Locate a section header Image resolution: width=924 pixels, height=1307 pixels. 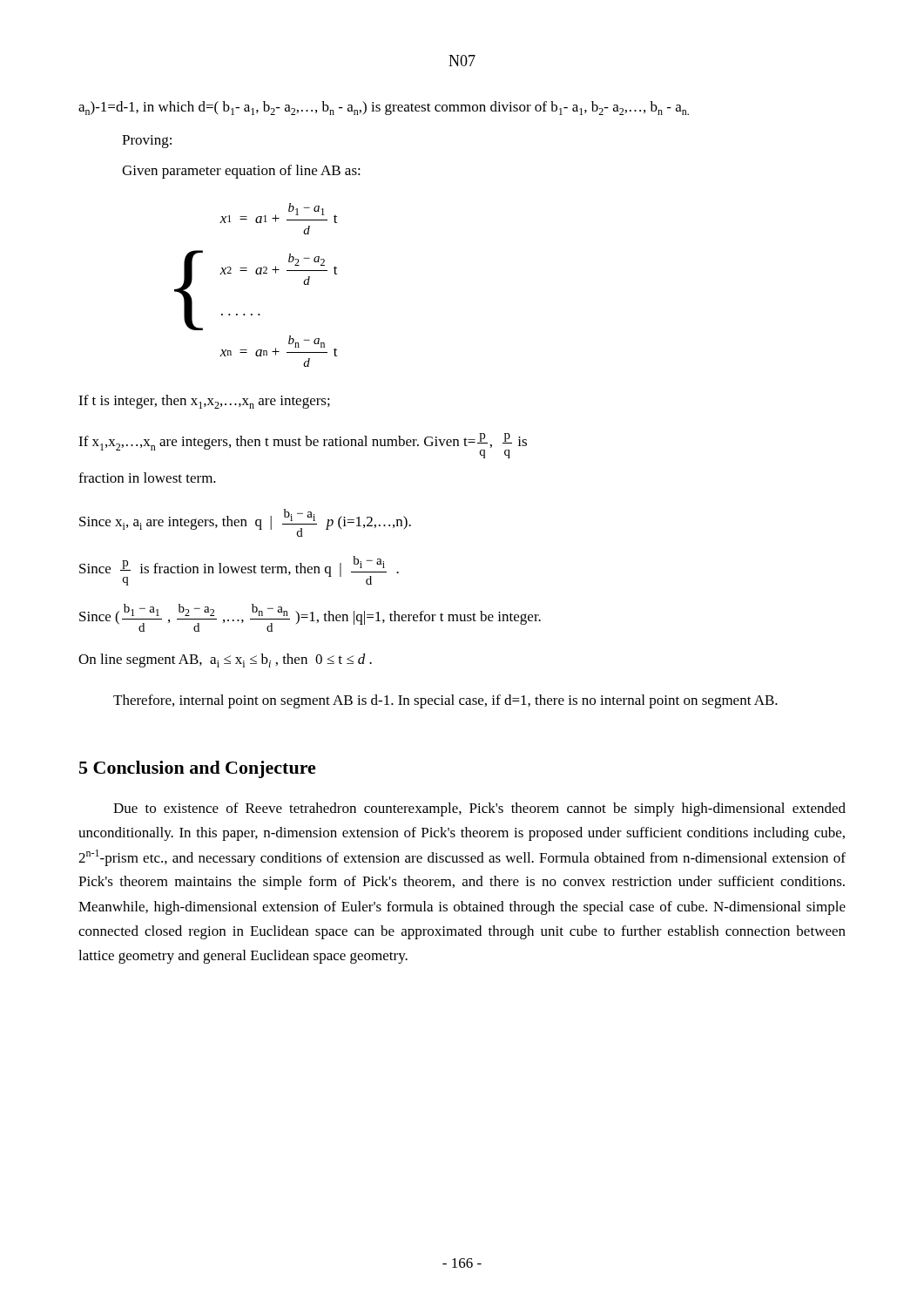(x=197, y=767)
